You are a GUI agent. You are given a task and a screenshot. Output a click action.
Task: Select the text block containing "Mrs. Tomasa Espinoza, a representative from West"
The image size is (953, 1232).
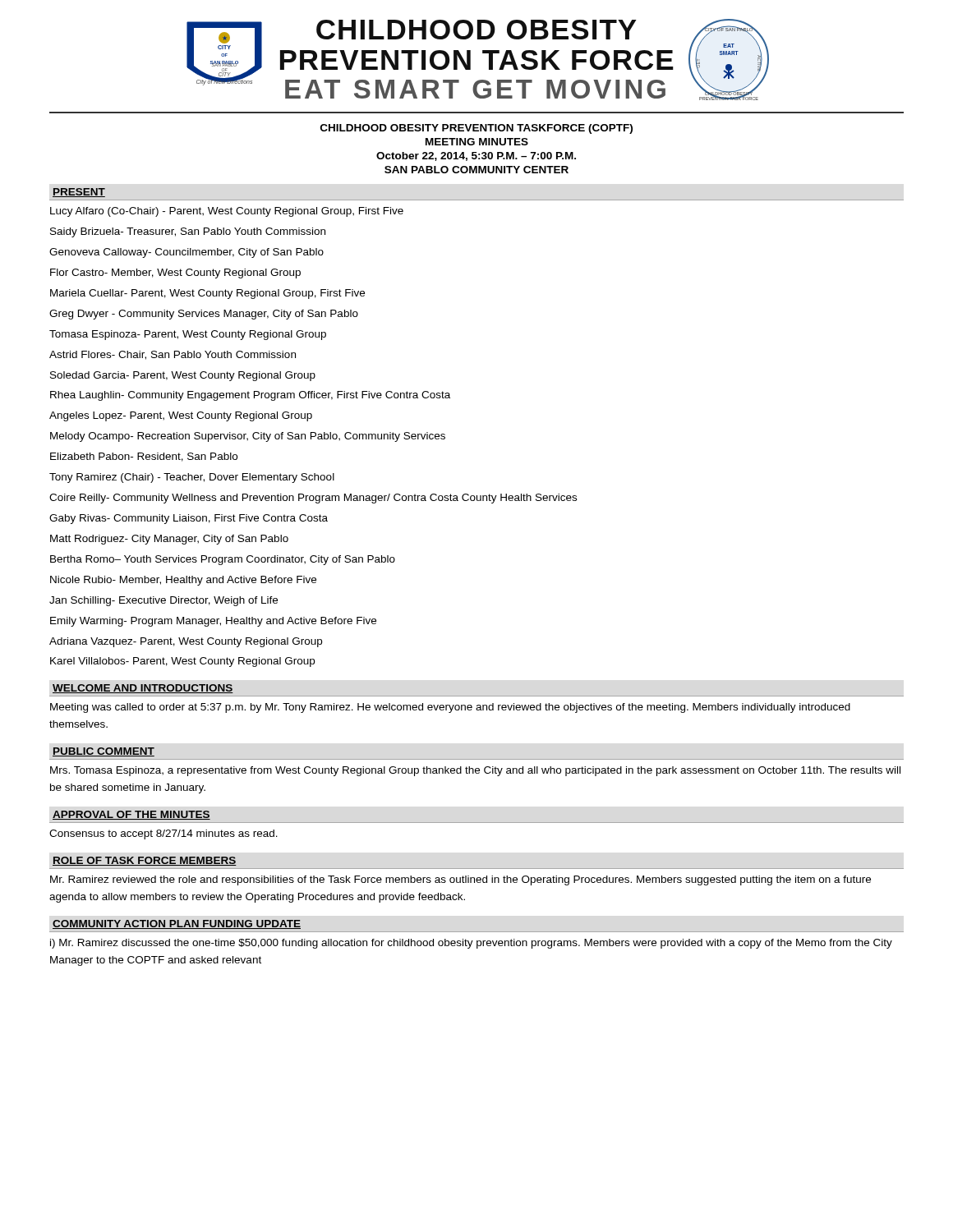pyautogui.click(x=476, y=780)
